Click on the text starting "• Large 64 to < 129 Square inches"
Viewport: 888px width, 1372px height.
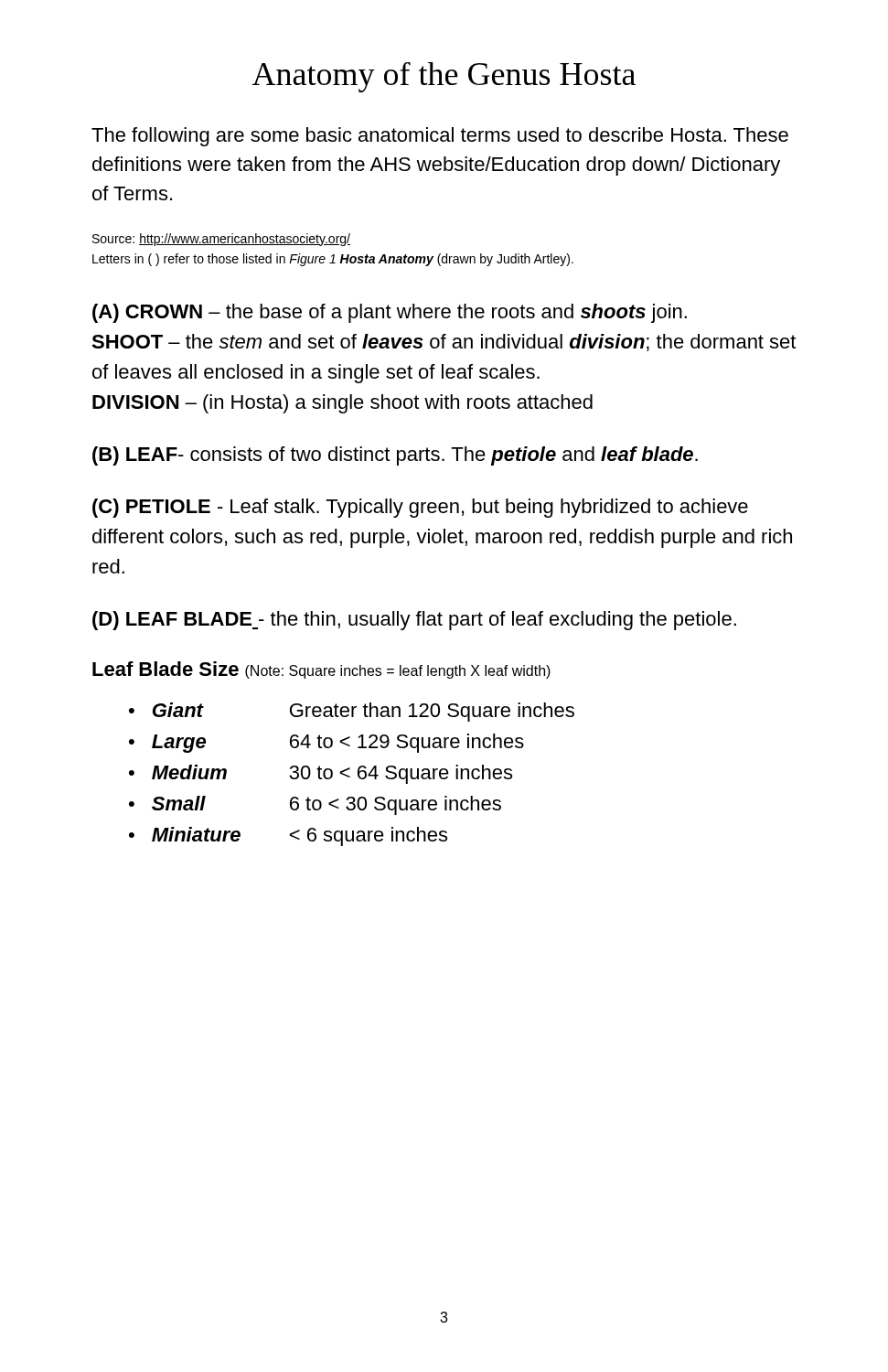point(326,742)
